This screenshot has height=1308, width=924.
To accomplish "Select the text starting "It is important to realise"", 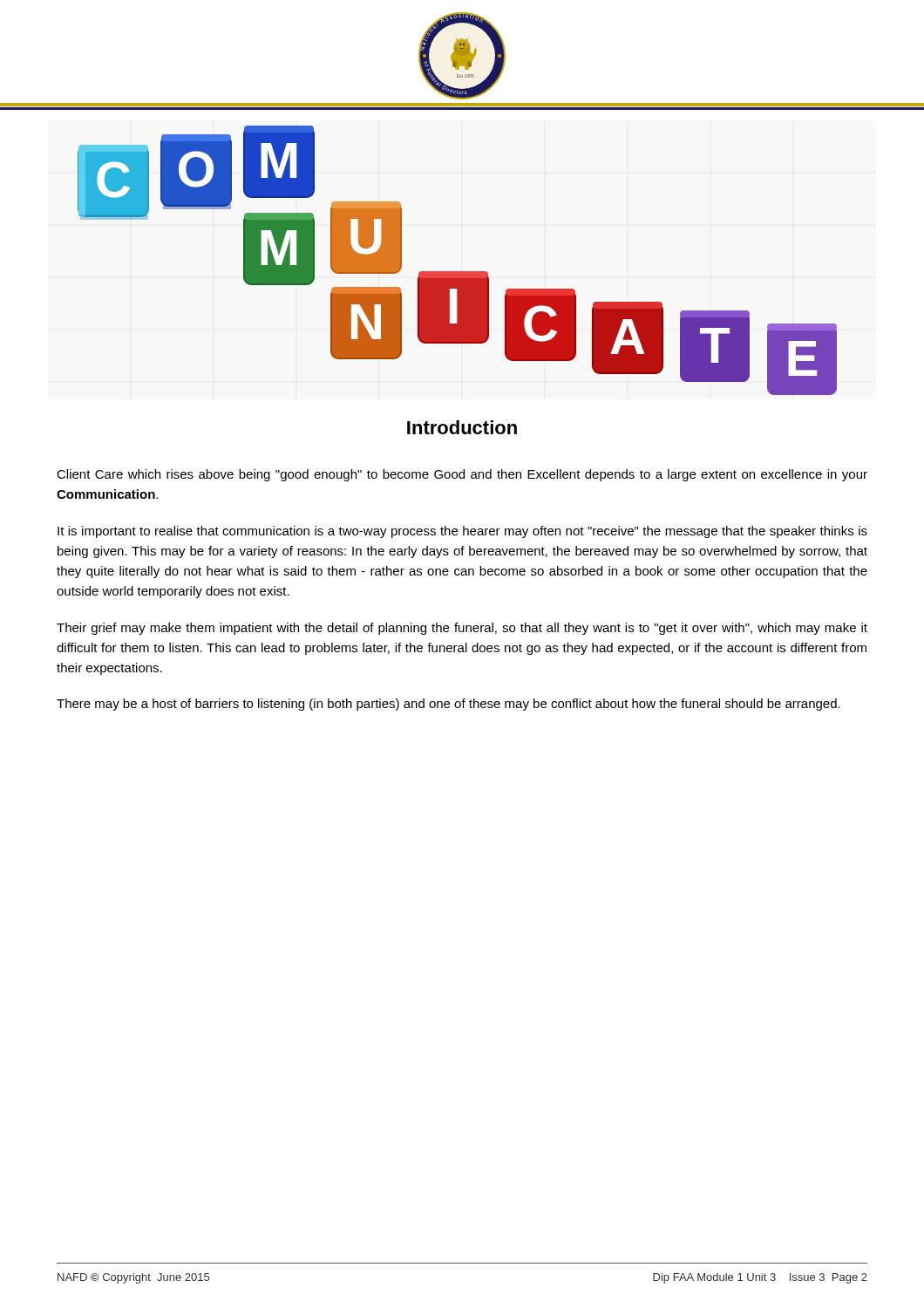I will (462, 561).
